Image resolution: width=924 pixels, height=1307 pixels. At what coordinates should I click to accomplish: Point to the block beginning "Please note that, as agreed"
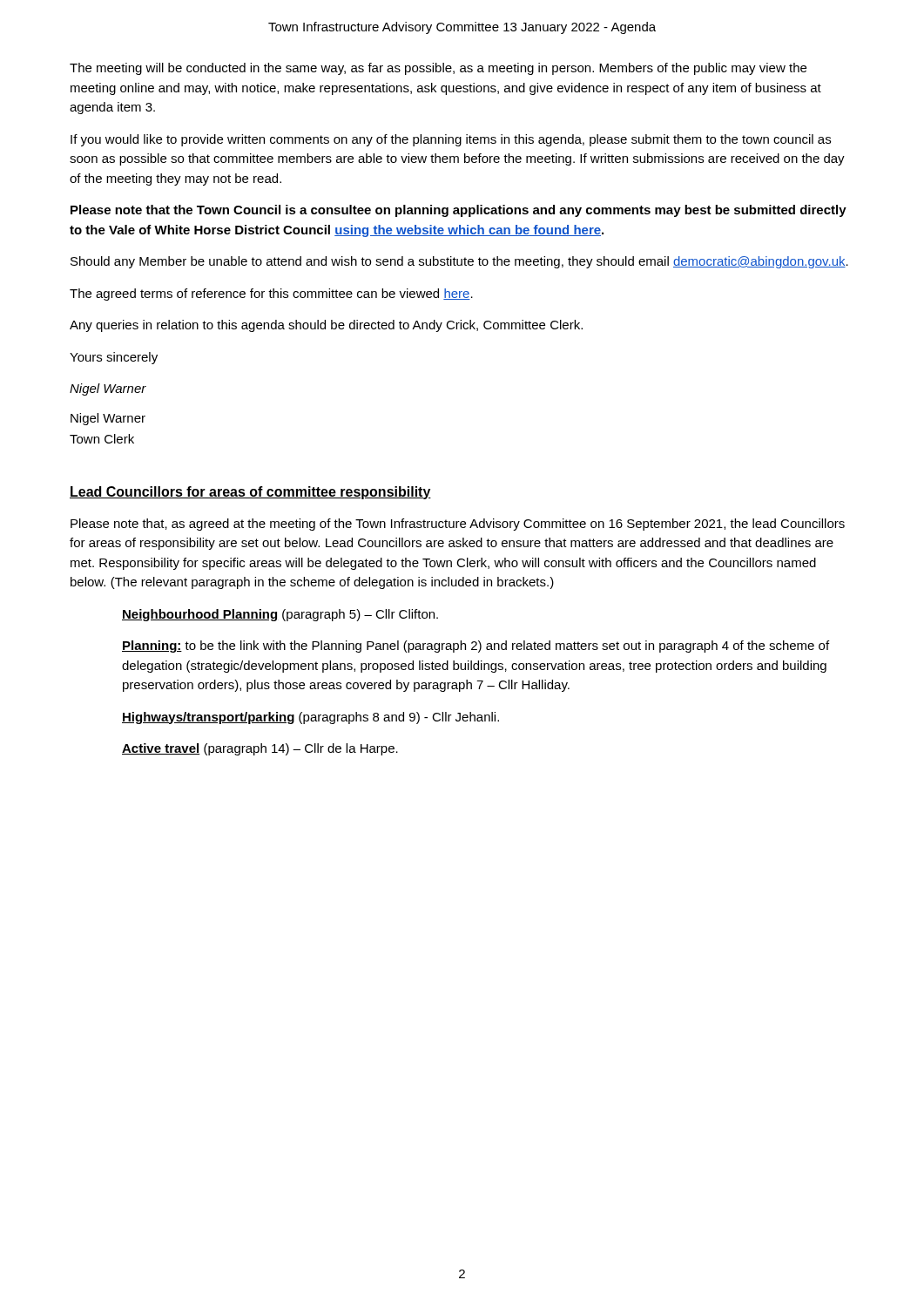click(462, 553)
